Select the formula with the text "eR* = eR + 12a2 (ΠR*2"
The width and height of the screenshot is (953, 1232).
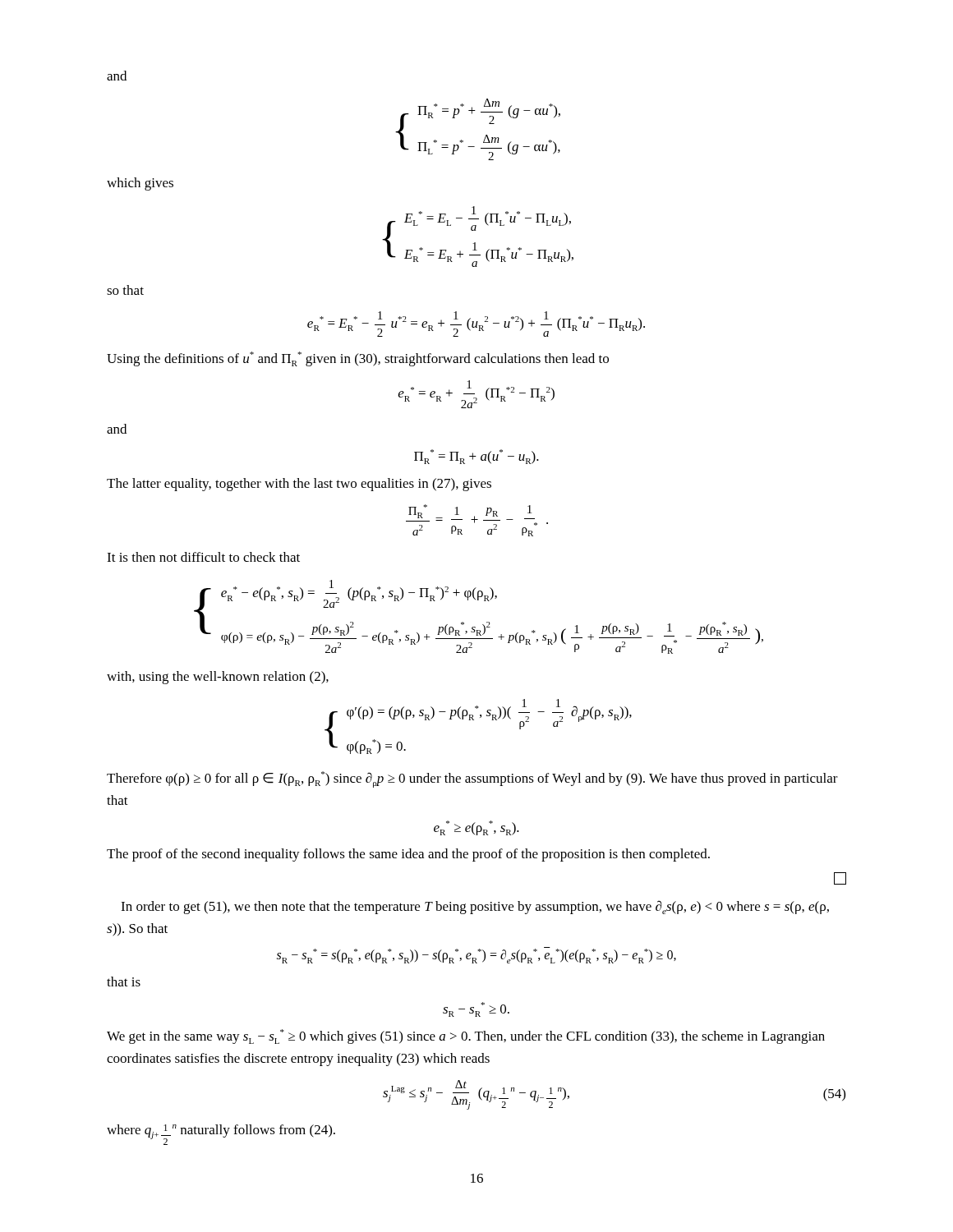[476, 395]
